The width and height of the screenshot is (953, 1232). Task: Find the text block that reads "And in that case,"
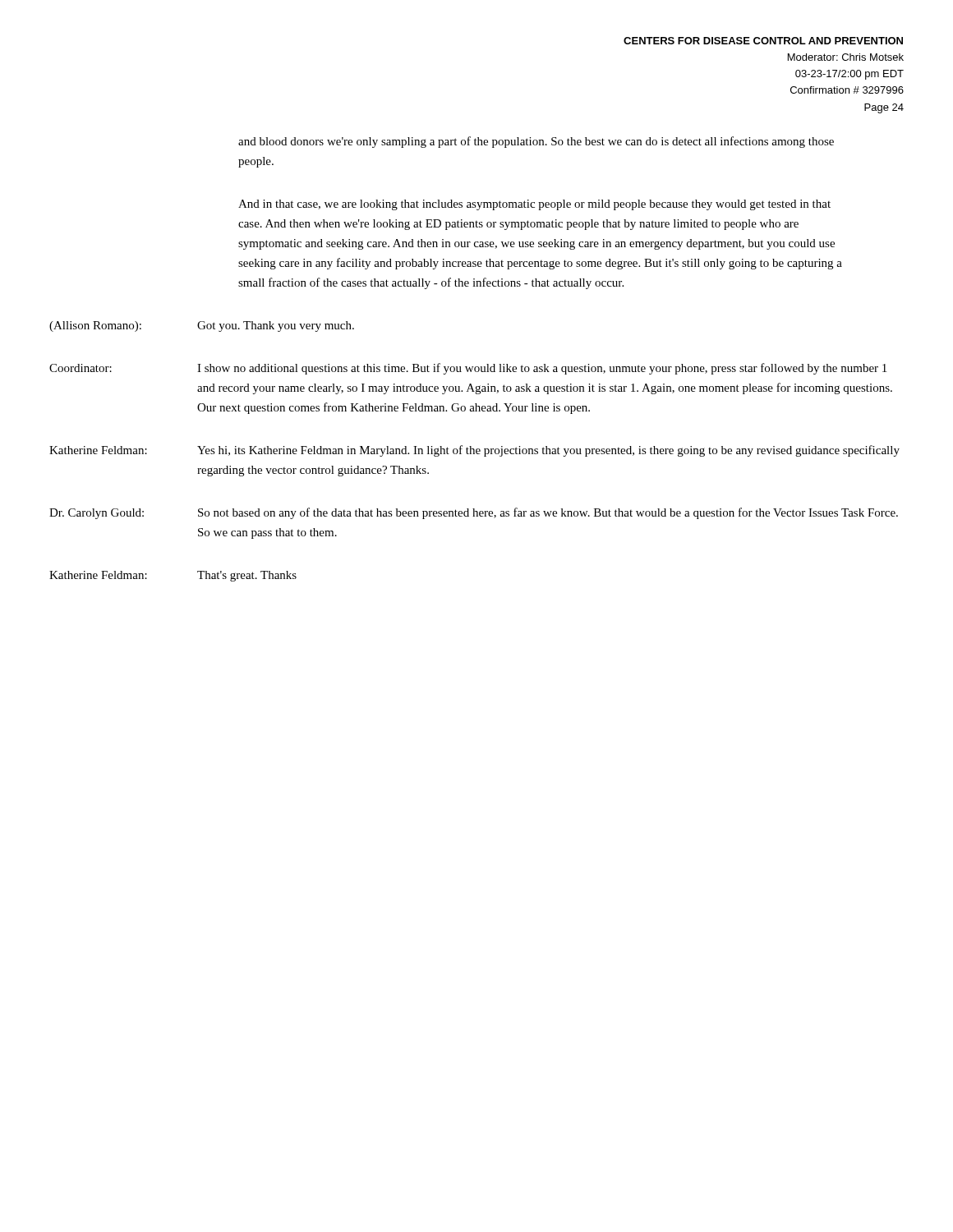[x=540, y=243]
